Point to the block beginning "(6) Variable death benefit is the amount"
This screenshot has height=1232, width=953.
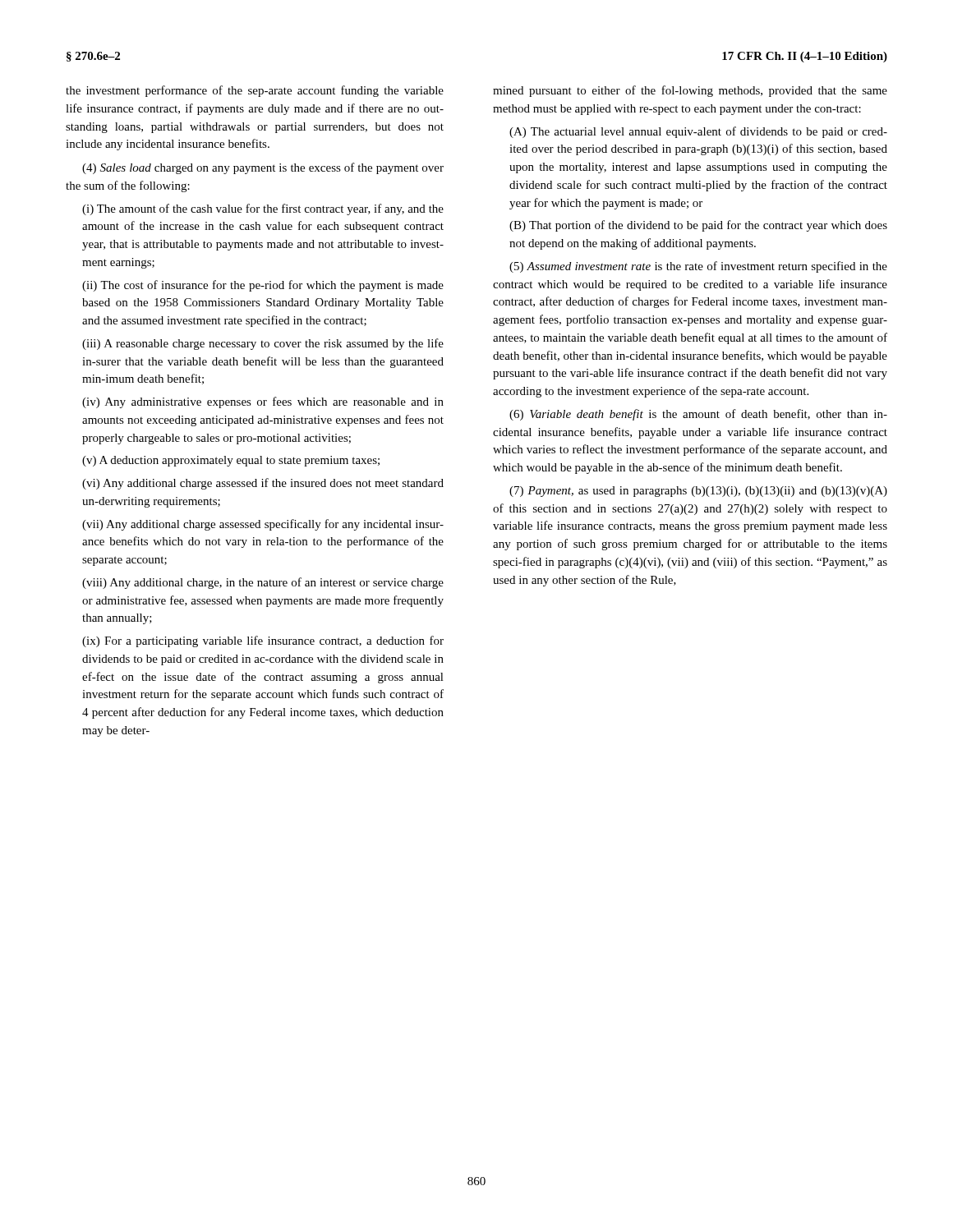coord(690,441)
